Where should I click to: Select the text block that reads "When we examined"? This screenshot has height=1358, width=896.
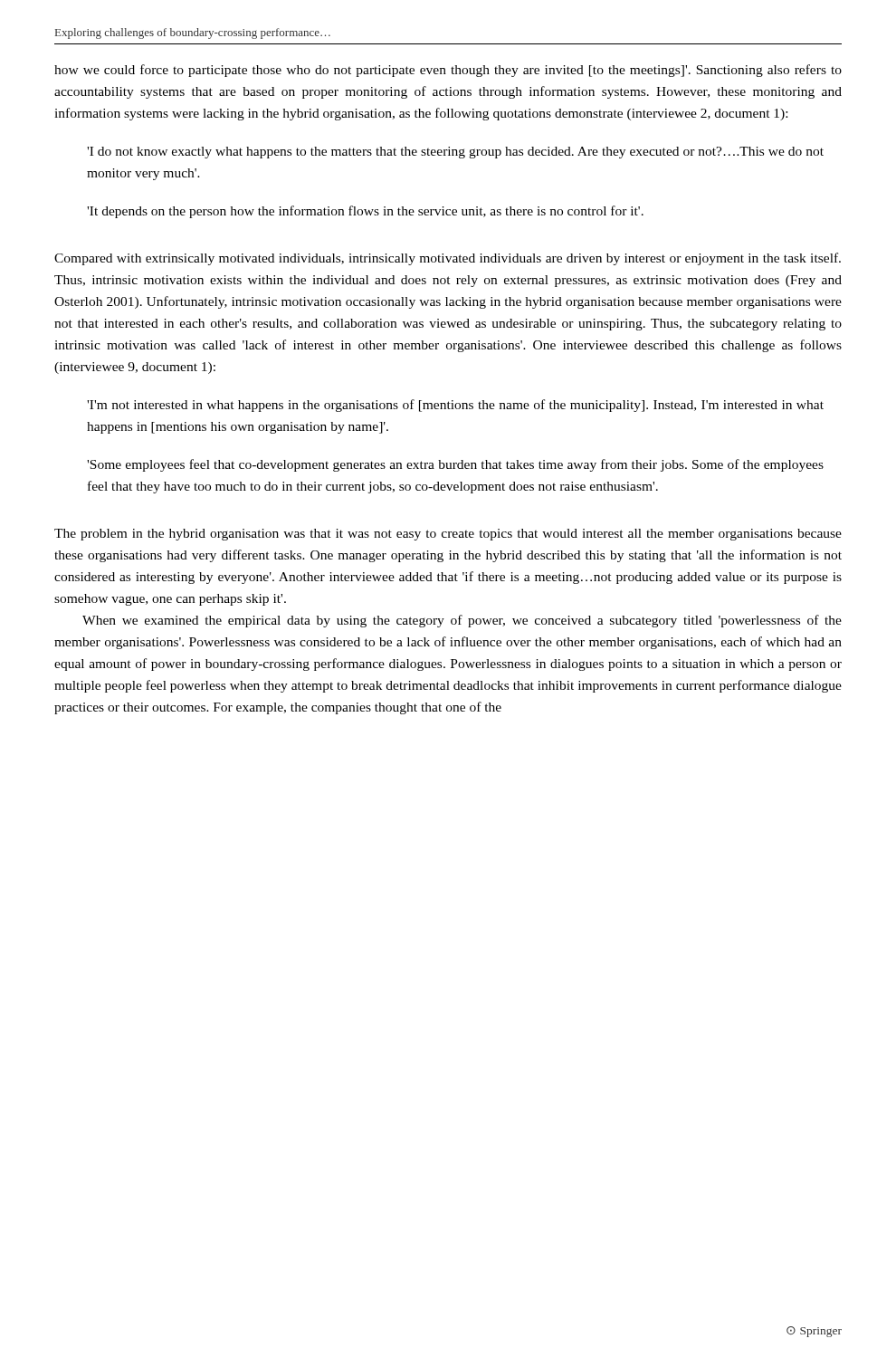448,663
